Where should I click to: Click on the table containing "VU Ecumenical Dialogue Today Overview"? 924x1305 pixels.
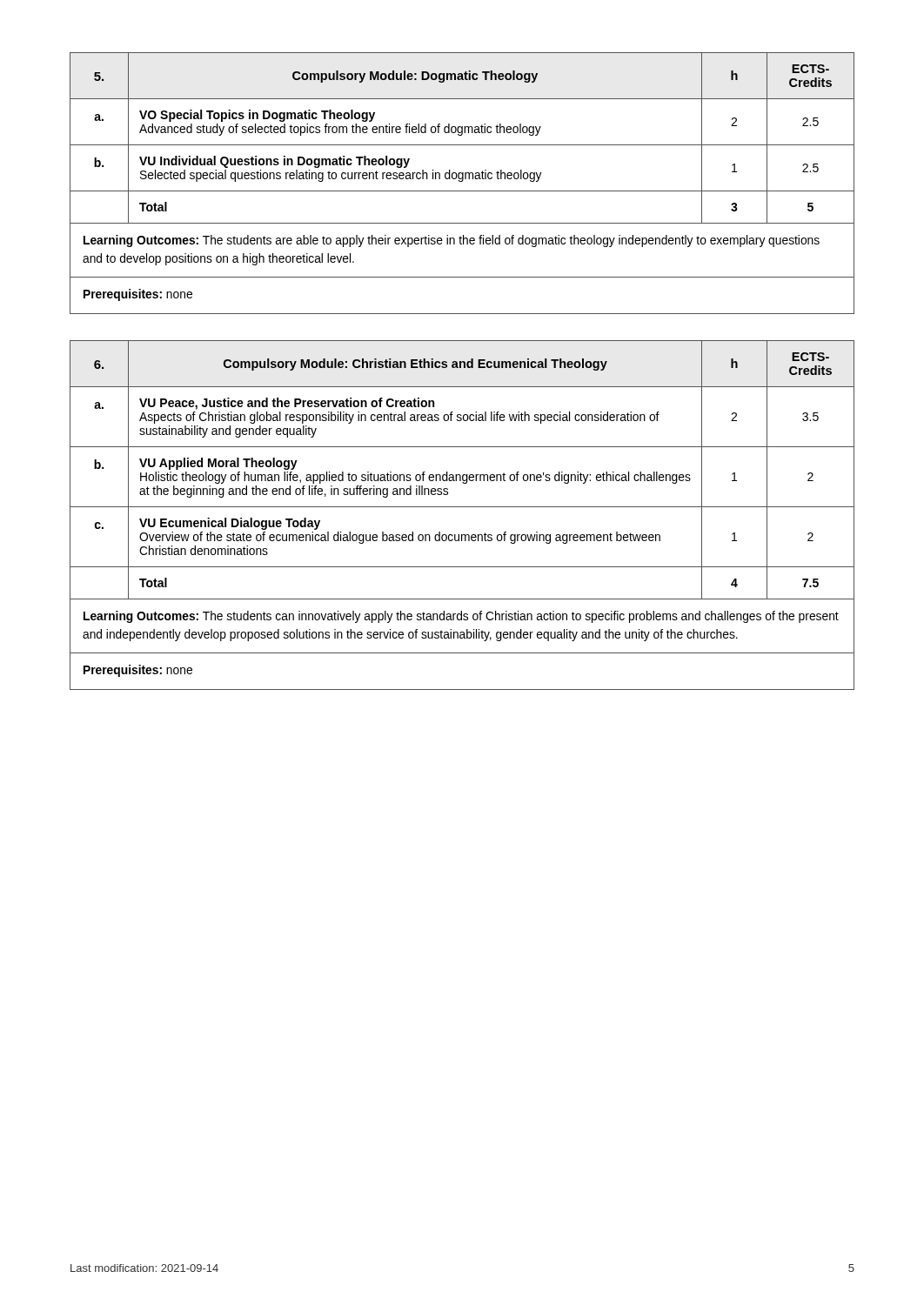tap(462, 515)
